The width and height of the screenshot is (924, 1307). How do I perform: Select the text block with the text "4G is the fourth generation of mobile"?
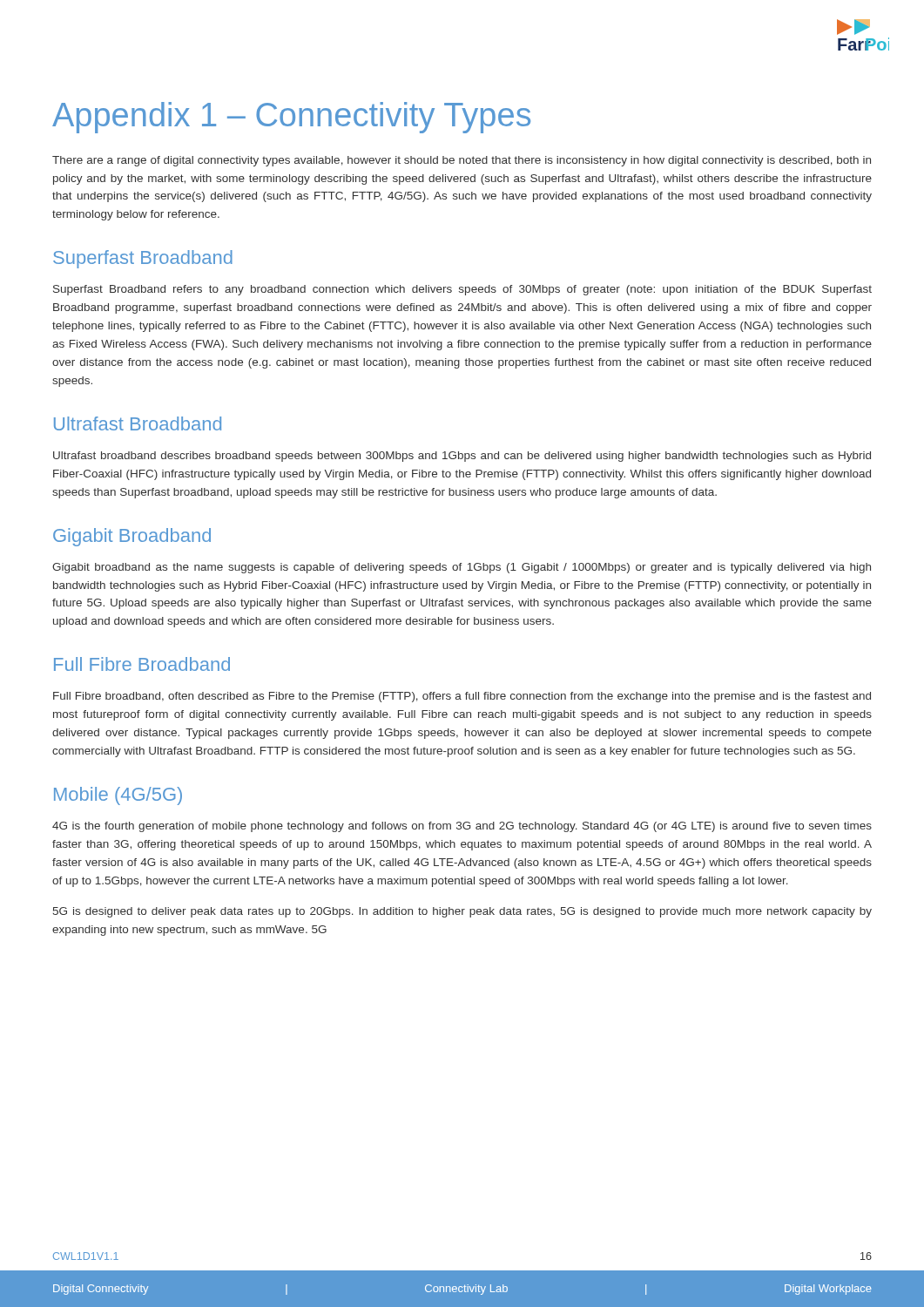[x=462, y=853]
